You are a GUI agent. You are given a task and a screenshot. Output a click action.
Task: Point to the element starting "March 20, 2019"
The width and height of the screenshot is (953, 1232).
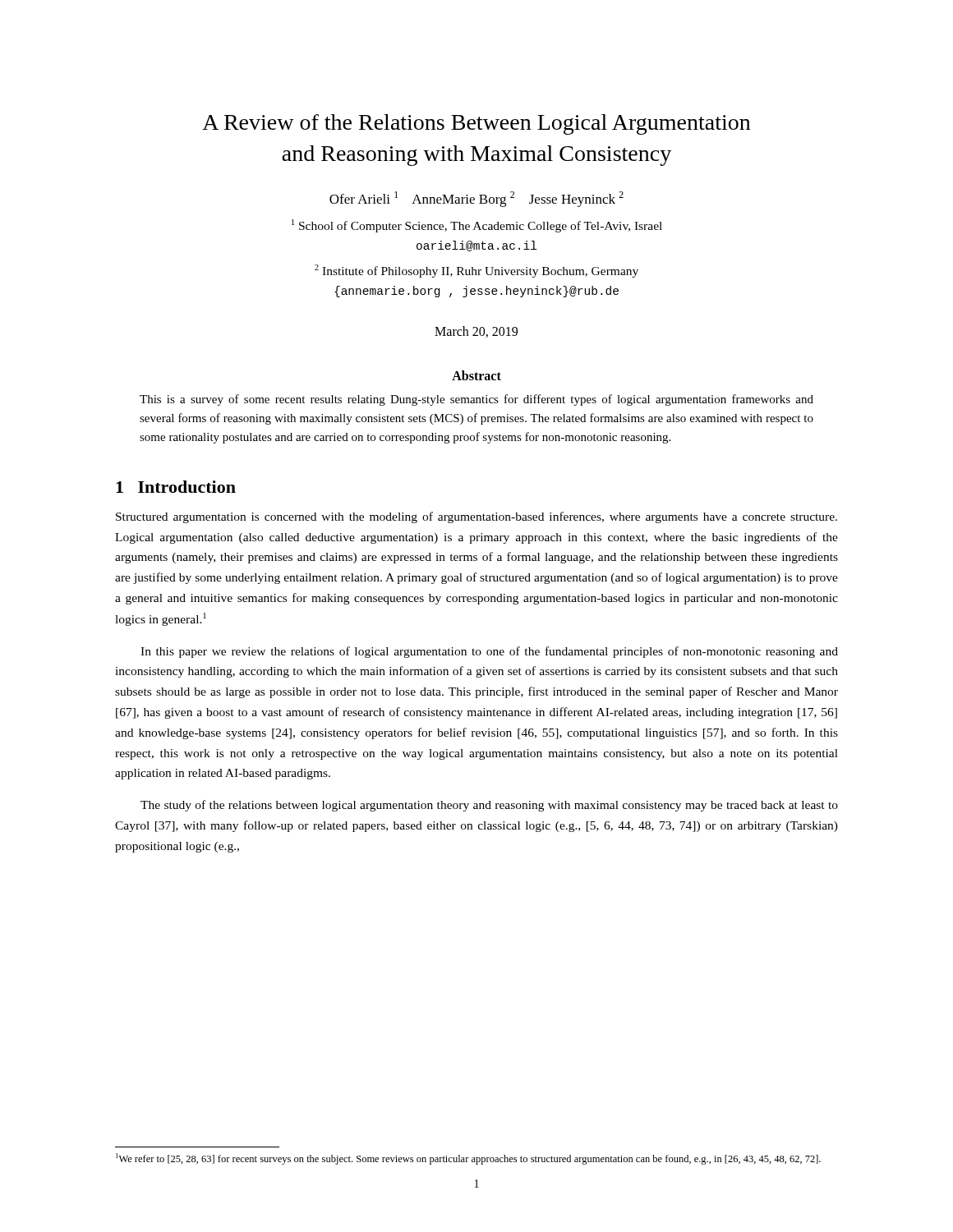(476, 331)
